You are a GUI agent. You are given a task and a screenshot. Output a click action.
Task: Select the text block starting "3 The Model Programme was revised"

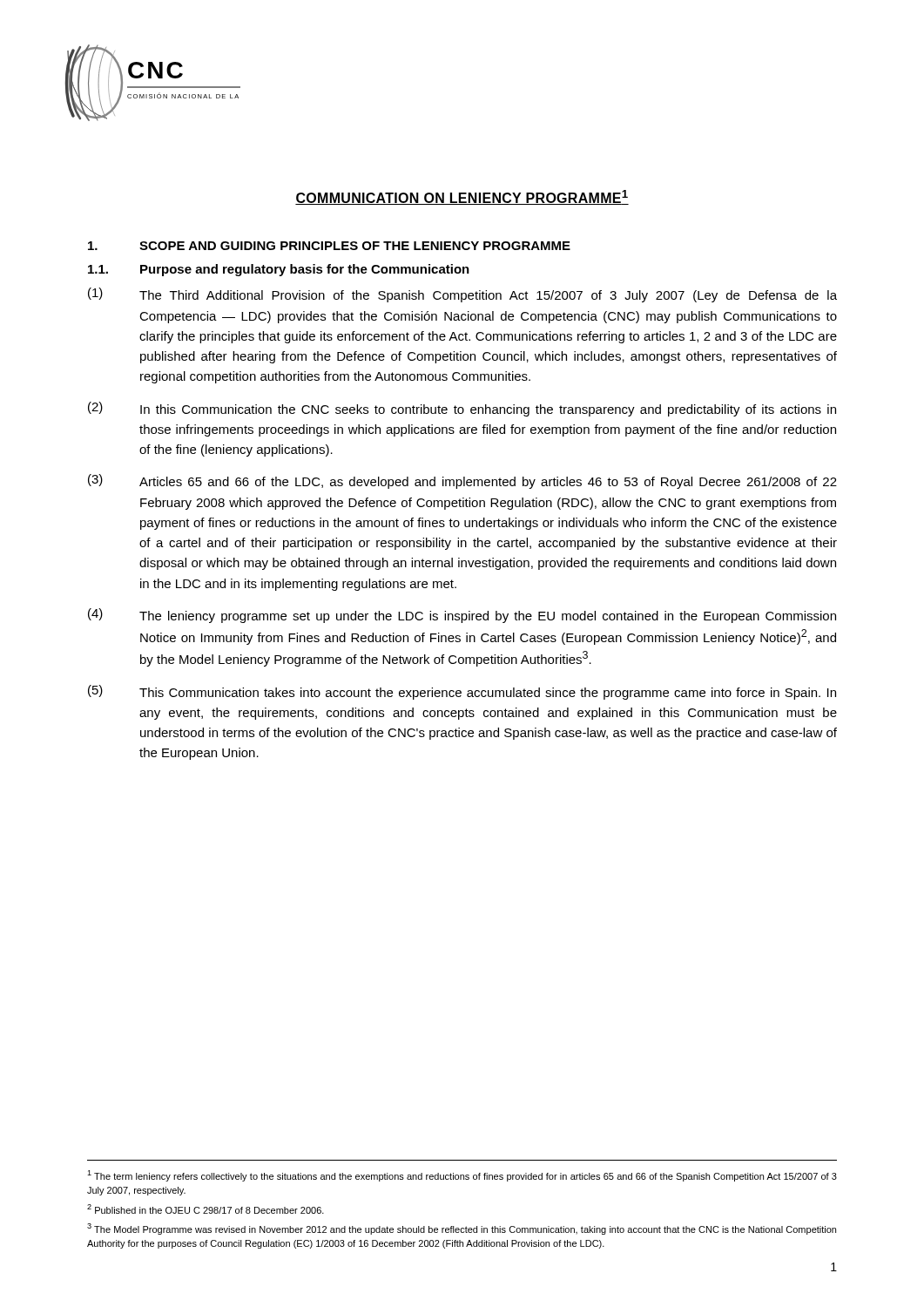(x=462, y=1235)
